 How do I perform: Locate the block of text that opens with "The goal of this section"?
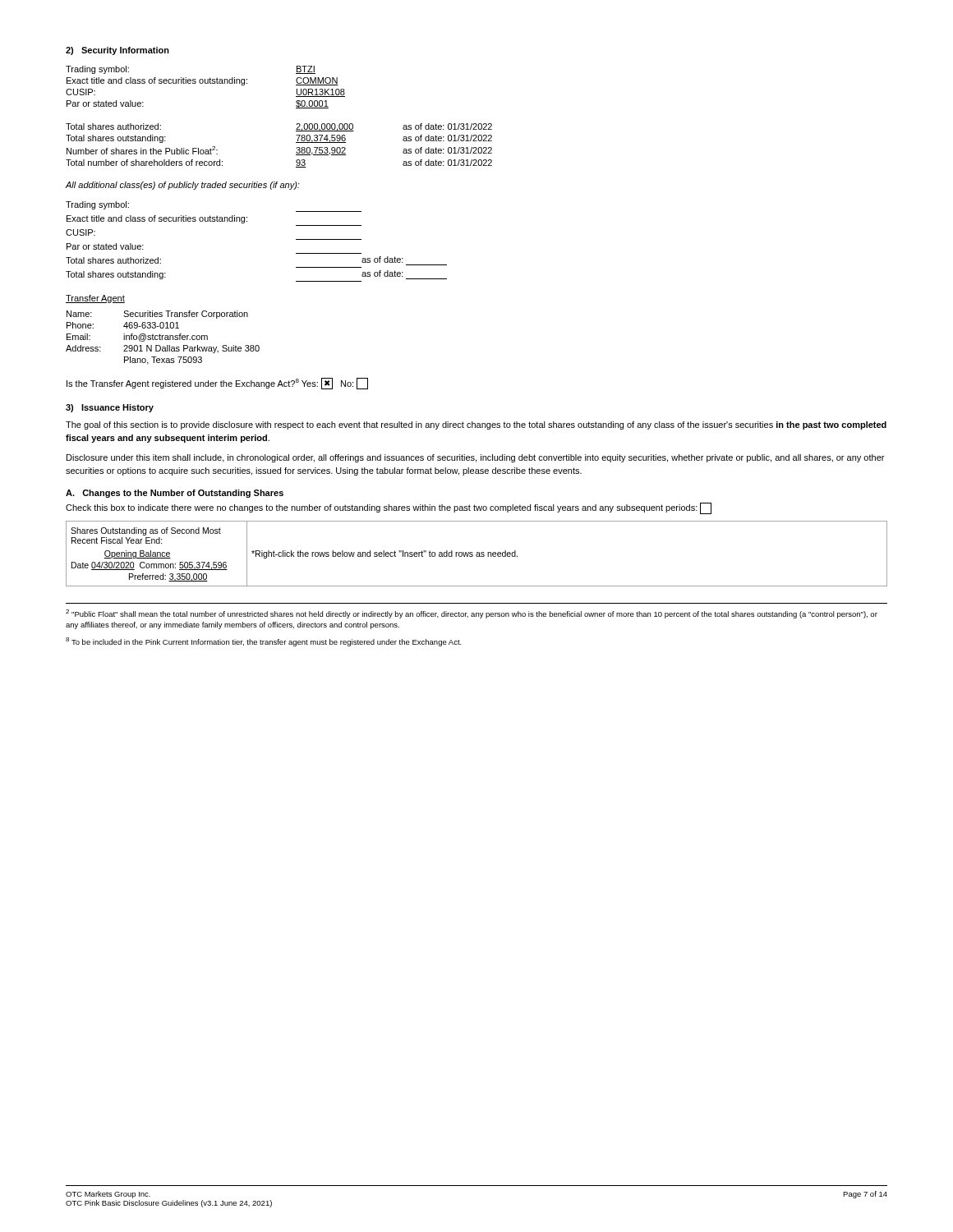click(x=476, y=432)
